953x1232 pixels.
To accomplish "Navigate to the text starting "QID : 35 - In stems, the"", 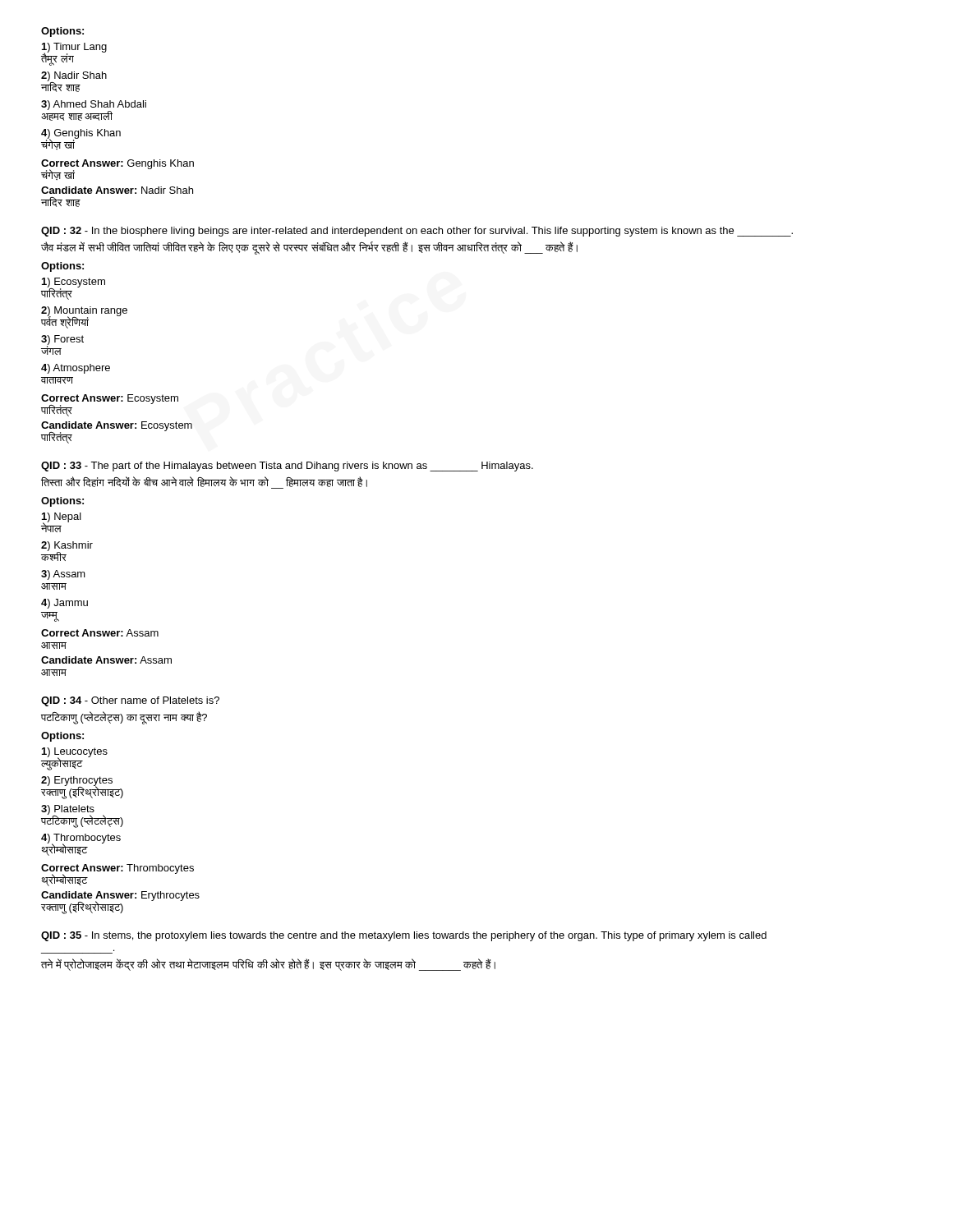I will (404, 941).
